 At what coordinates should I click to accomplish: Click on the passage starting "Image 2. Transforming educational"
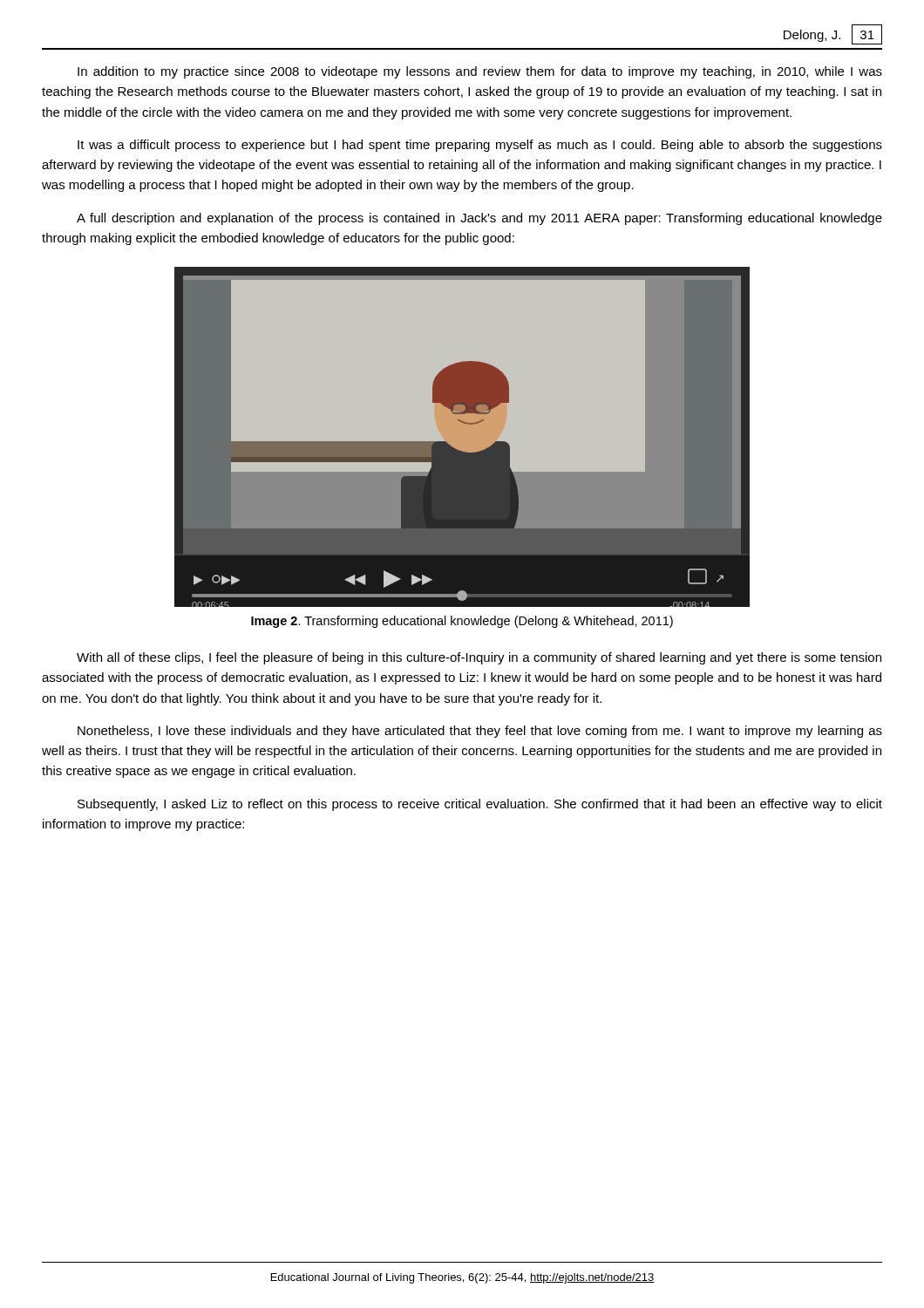tap(462, 621)
